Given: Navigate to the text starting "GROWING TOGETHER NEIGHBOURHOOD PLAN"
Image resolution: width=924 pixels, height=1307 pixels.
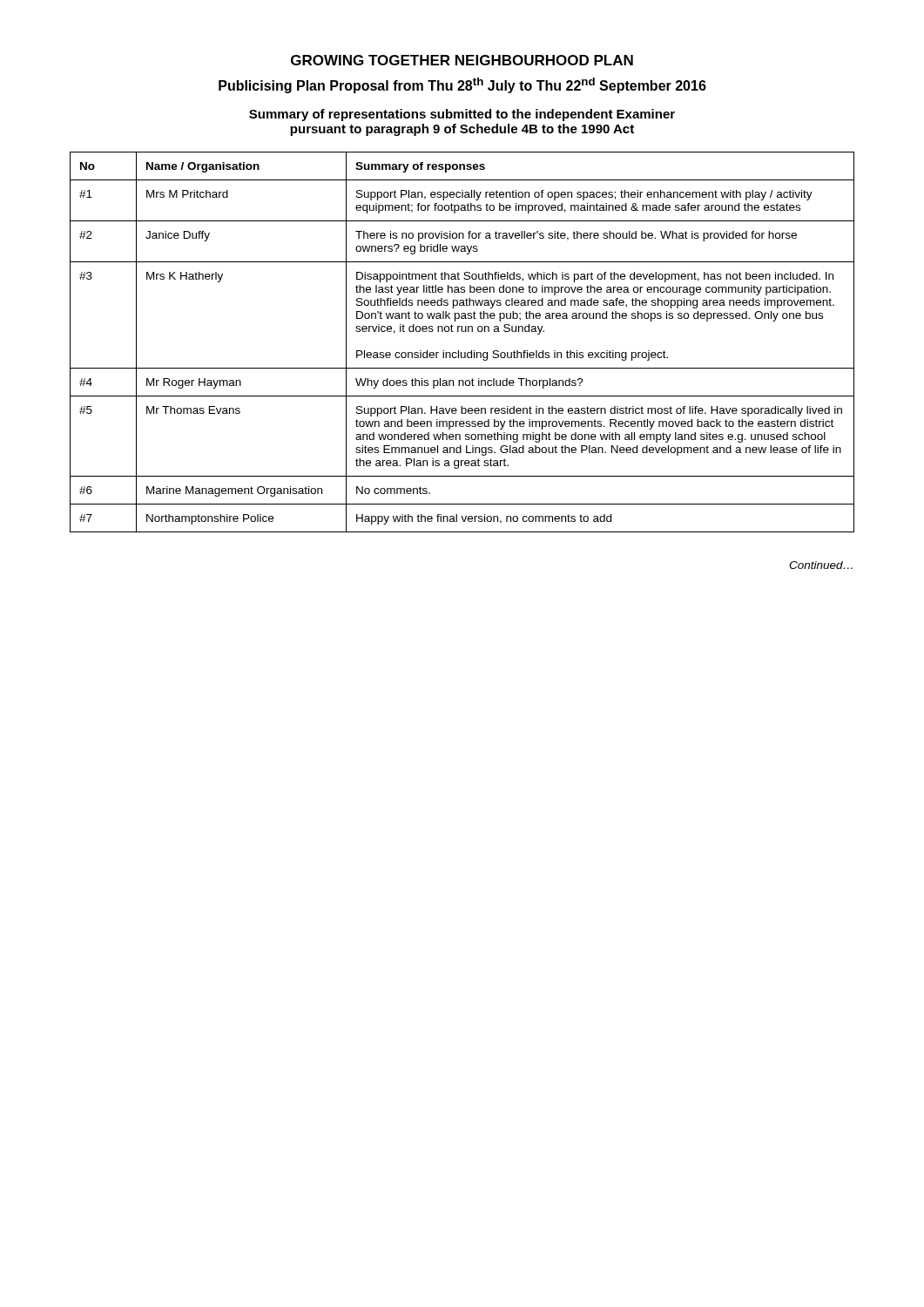Looking at the screenshot, I should coord(462,61).
